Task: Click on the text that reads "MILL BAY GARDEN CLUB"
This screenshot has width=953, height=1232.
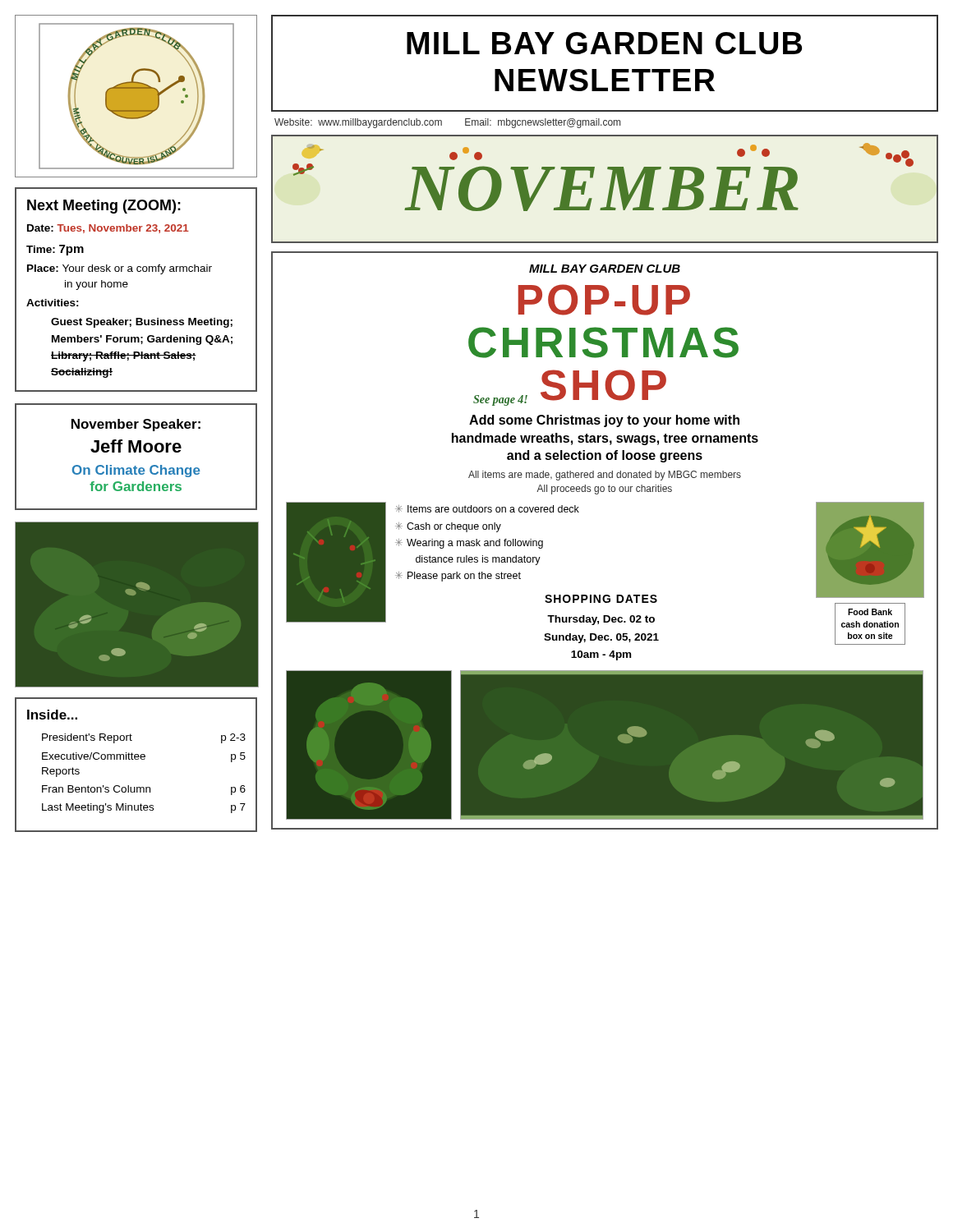Action: tap(605, 268)
